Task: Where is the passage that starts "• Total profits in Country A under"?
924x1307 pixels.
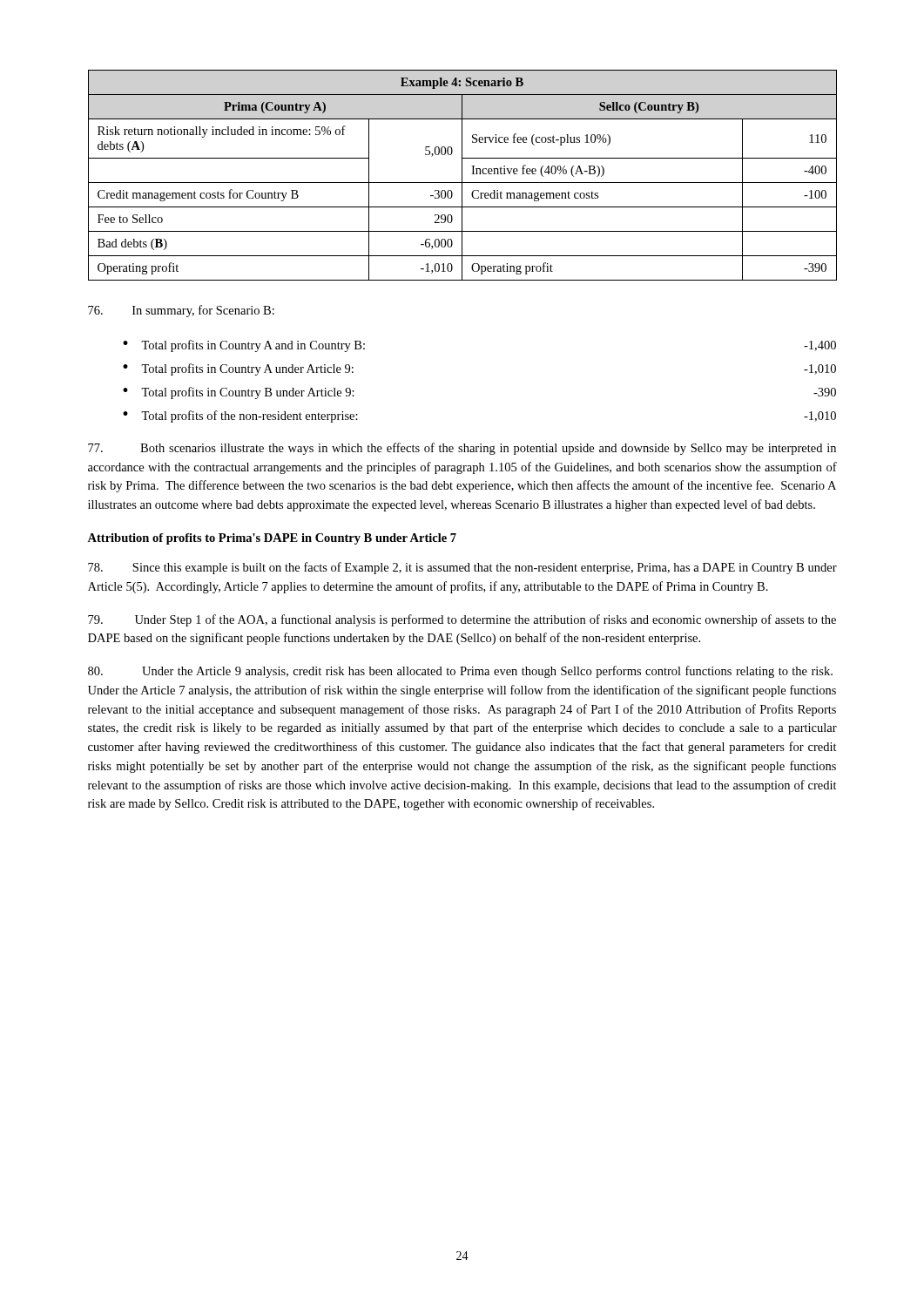Action: (254, 368)
